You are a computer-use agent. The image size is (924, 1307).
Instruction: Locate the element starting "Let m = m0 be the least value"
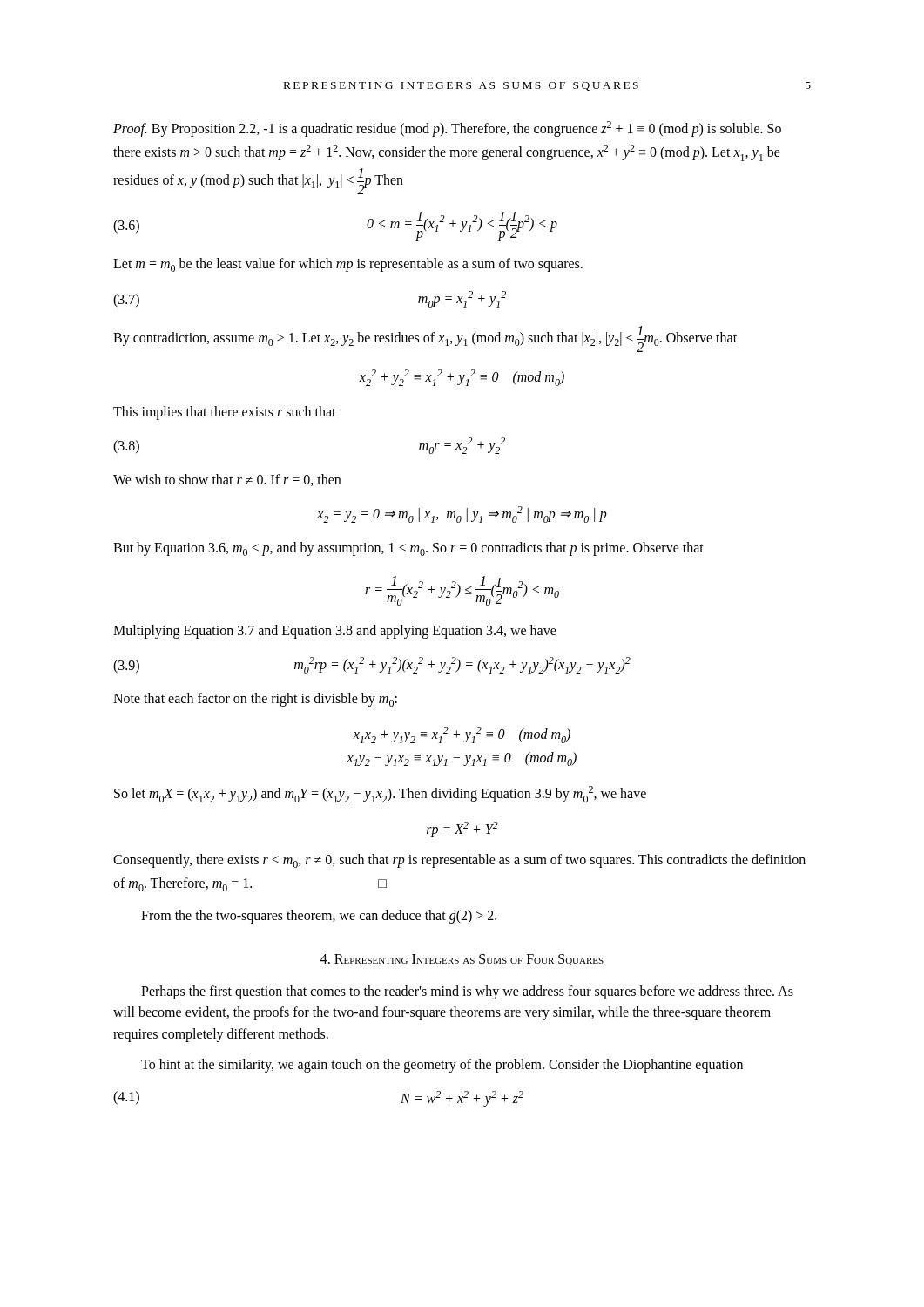click(x=462, y=265)
